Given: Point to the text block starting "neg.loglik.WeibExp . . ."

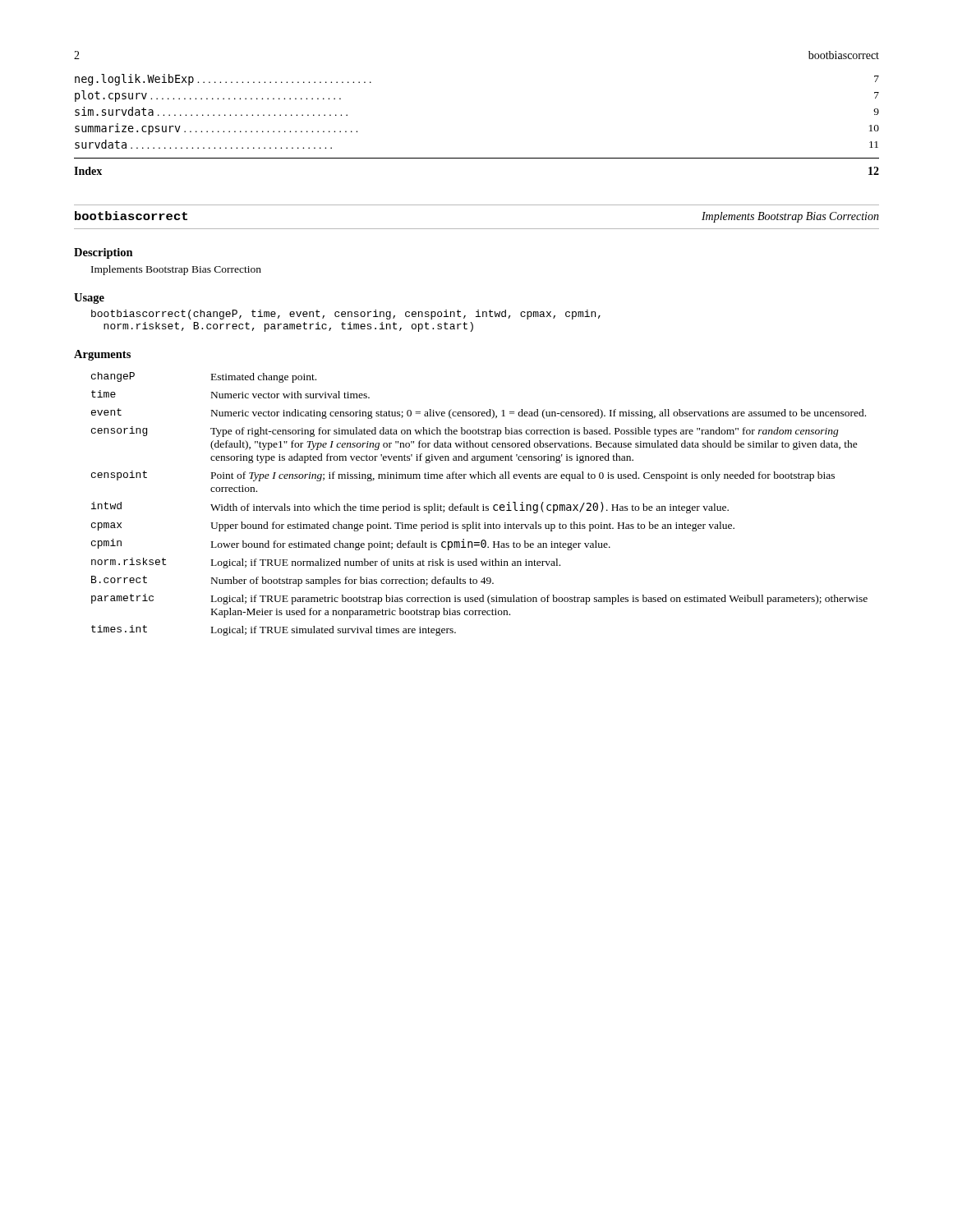Looking at the screenshot, I should point(131,79).
